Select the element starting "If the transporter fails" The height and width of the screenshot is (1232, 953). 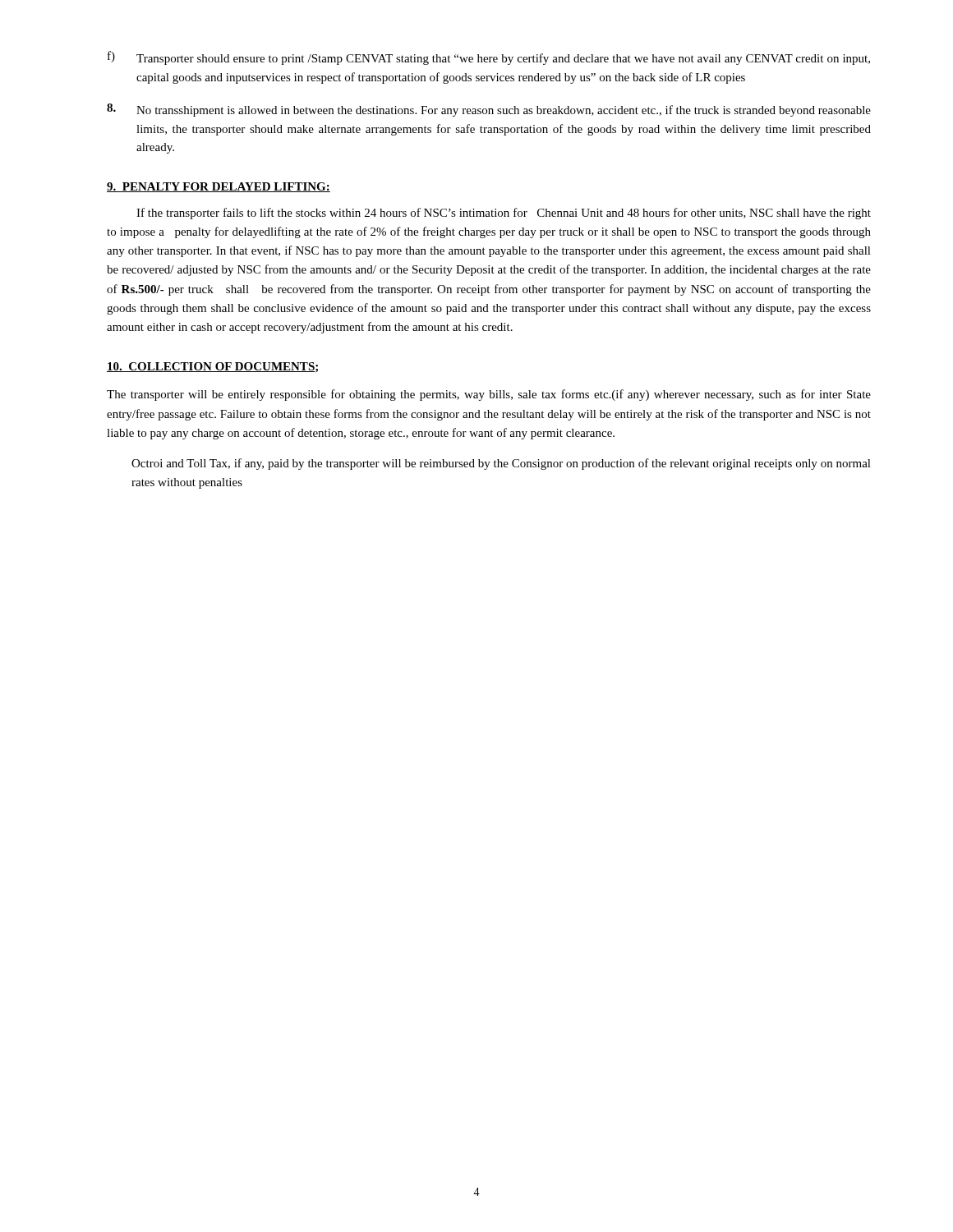point(489,270)
